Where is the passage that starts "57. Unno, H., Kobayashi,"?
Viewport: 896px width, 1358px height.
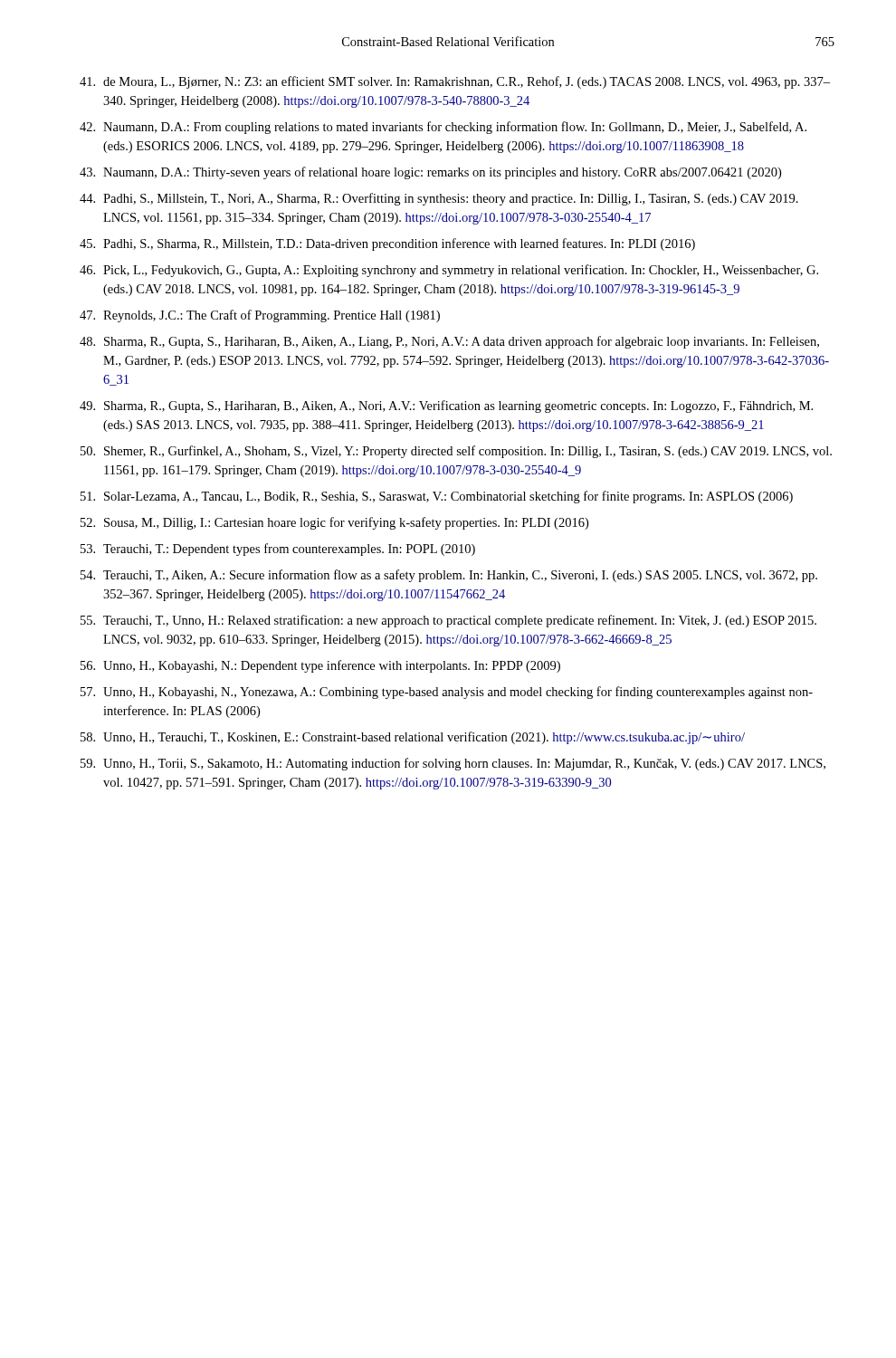pyautogui.click(x=448, y=702)
